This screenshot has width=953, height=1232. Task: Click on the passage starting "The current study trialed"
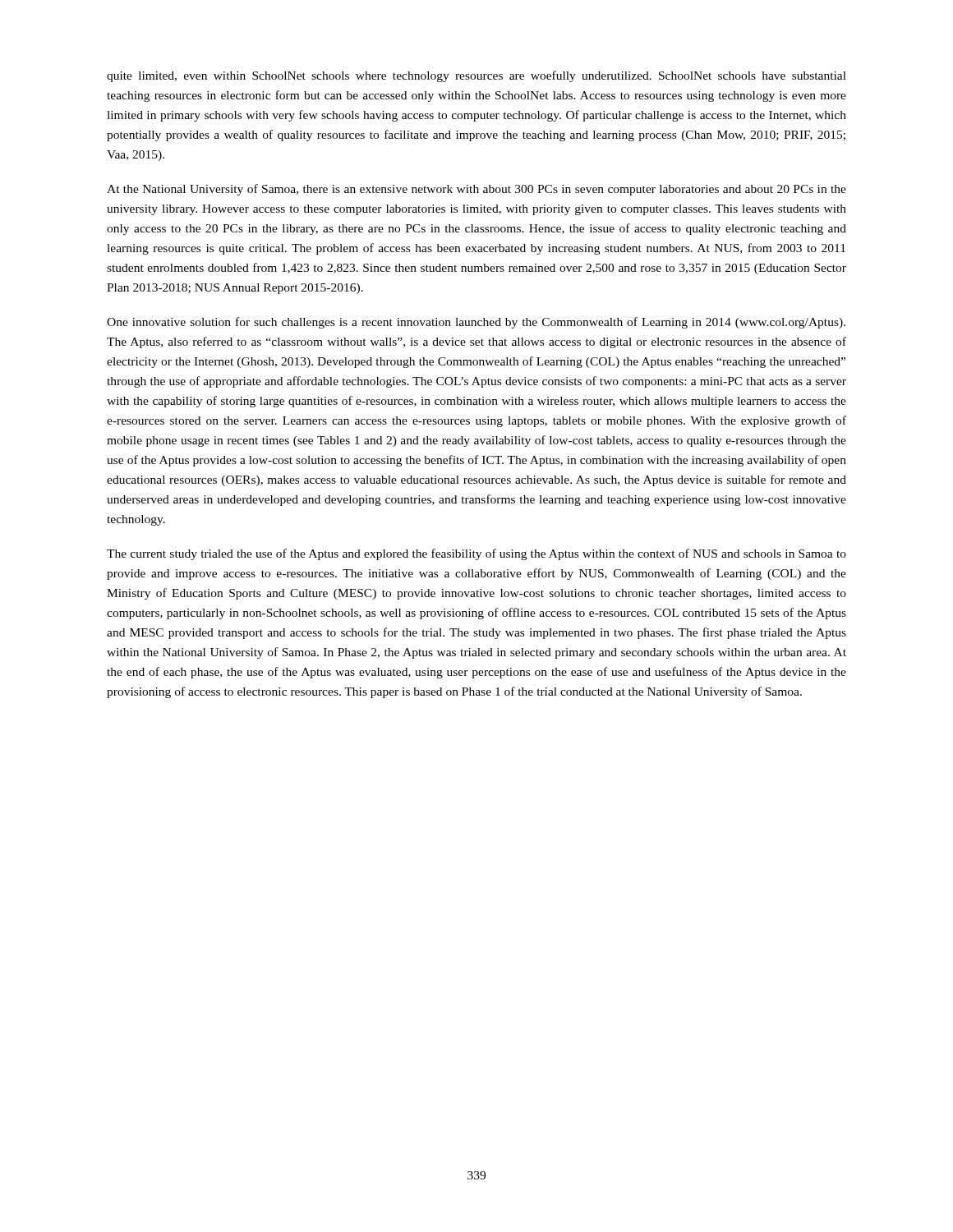click(476, 623)
